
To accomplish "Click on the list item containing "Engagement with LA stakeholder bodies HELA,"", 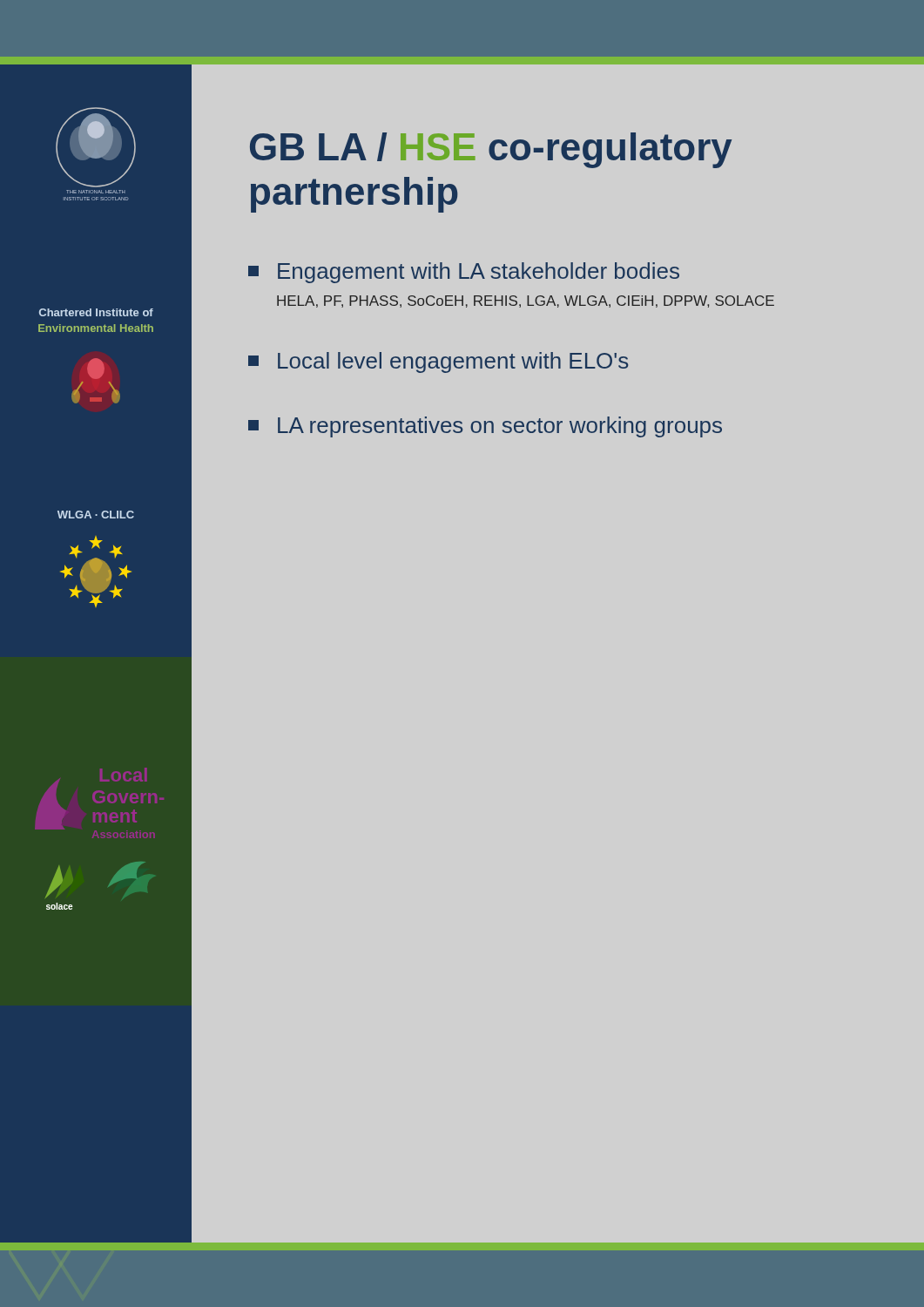I will (511, 284).
